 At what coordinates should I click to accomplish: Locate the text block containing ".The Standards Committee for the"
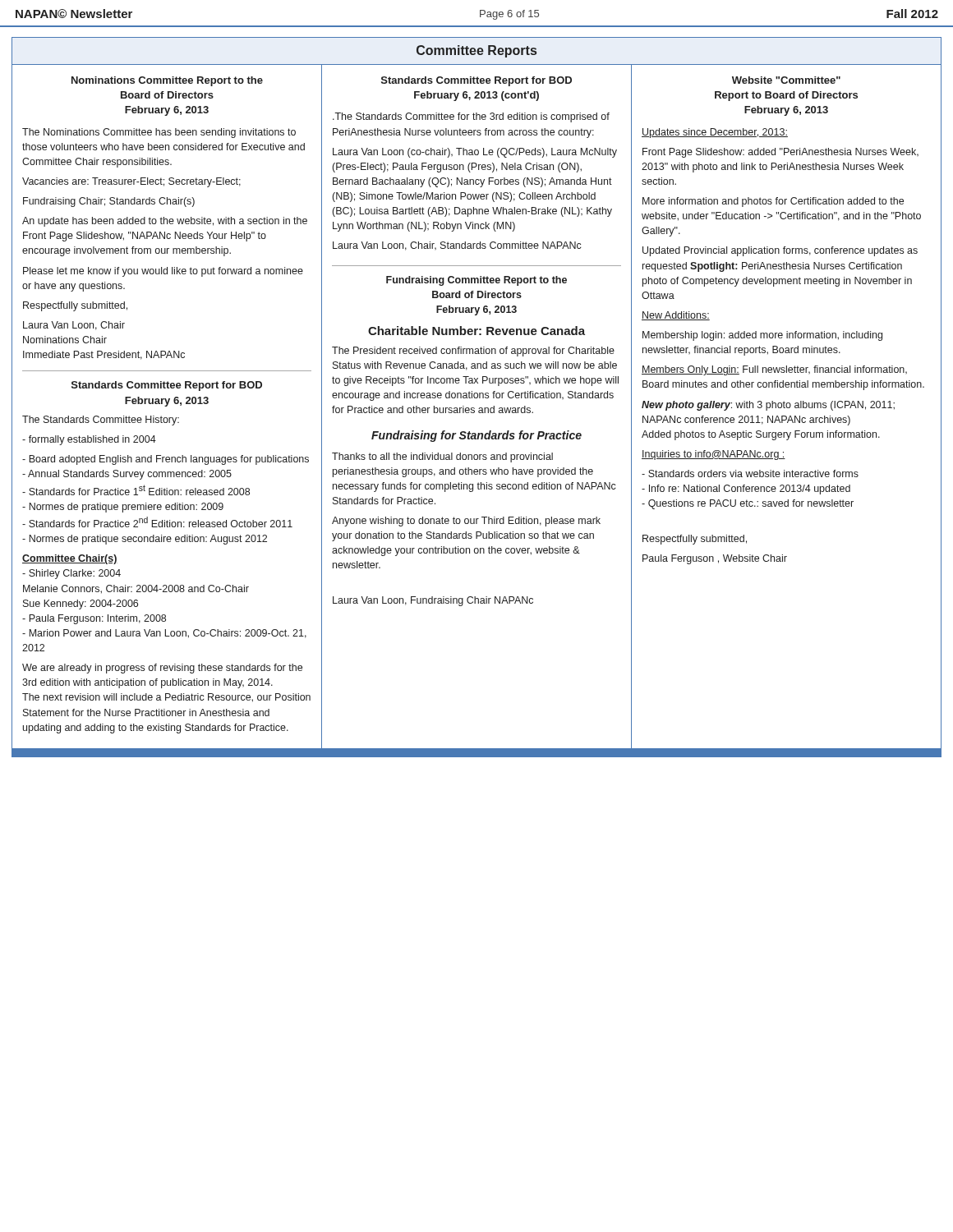point(476,181)
